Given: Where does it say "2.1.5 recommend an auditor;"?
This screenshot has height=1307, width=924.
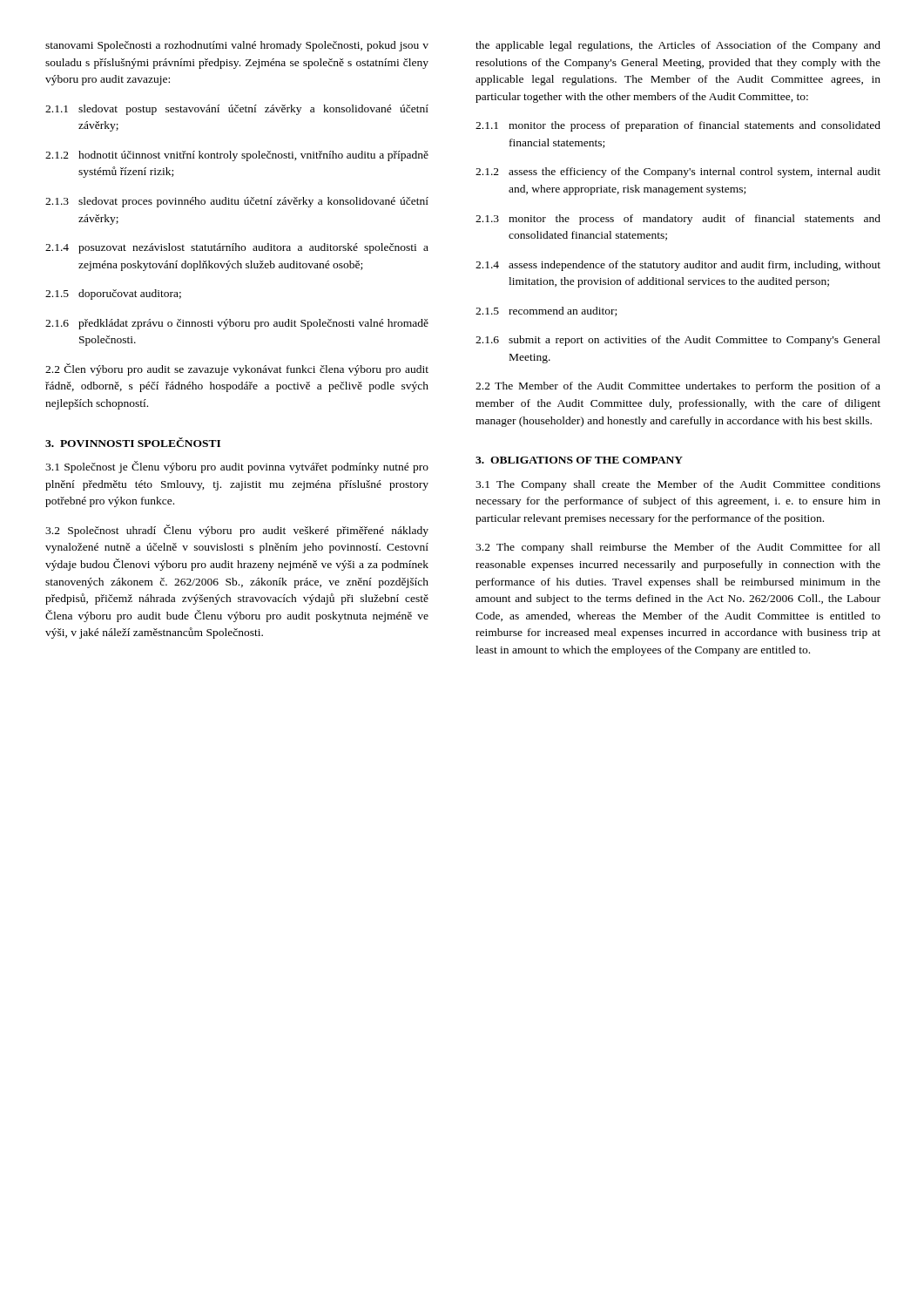Looking at the screenshot, I should click(x=546, y=312).
